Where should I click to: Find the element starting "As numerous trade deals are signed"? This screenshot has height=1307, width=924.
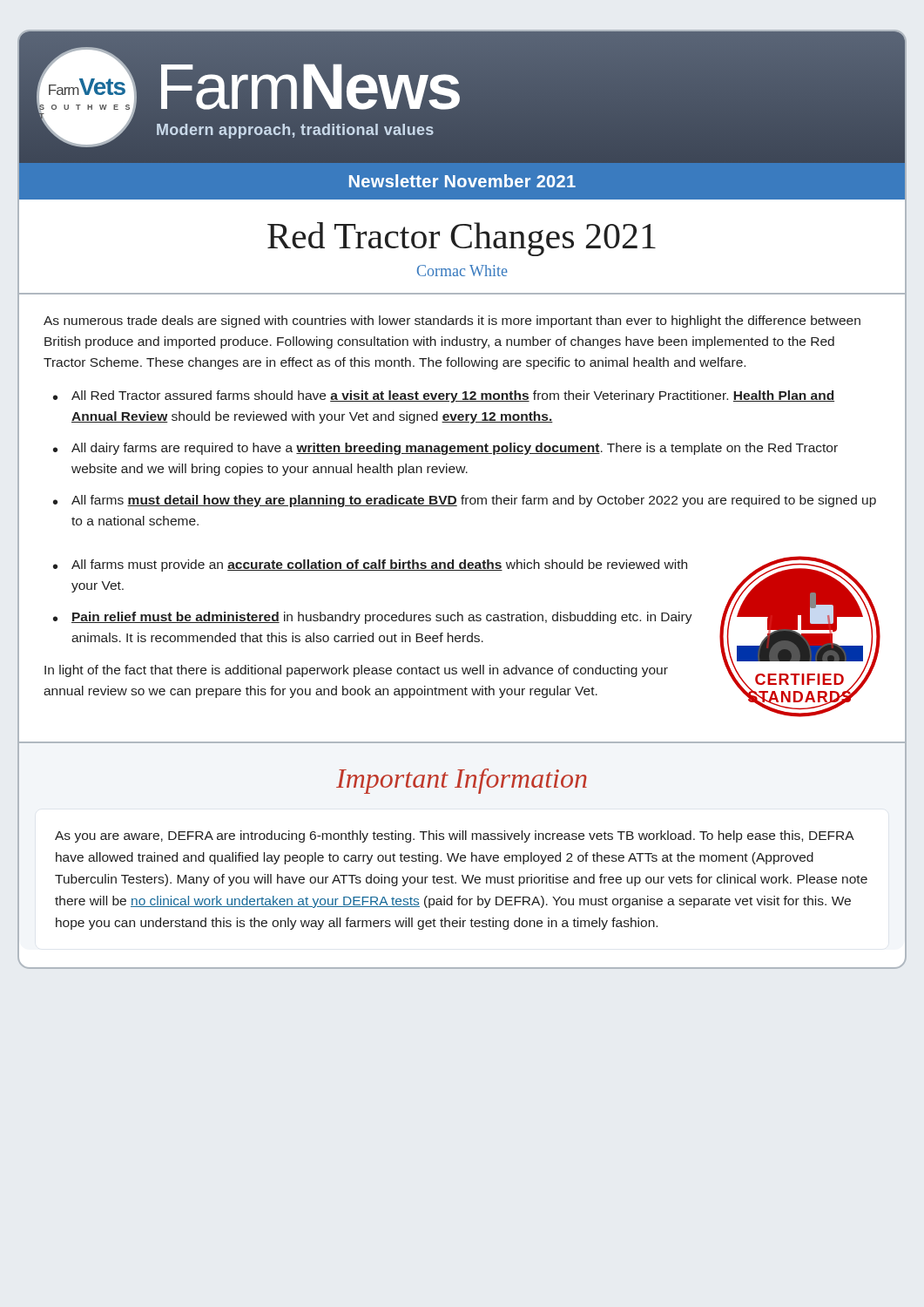click(462, 342)
